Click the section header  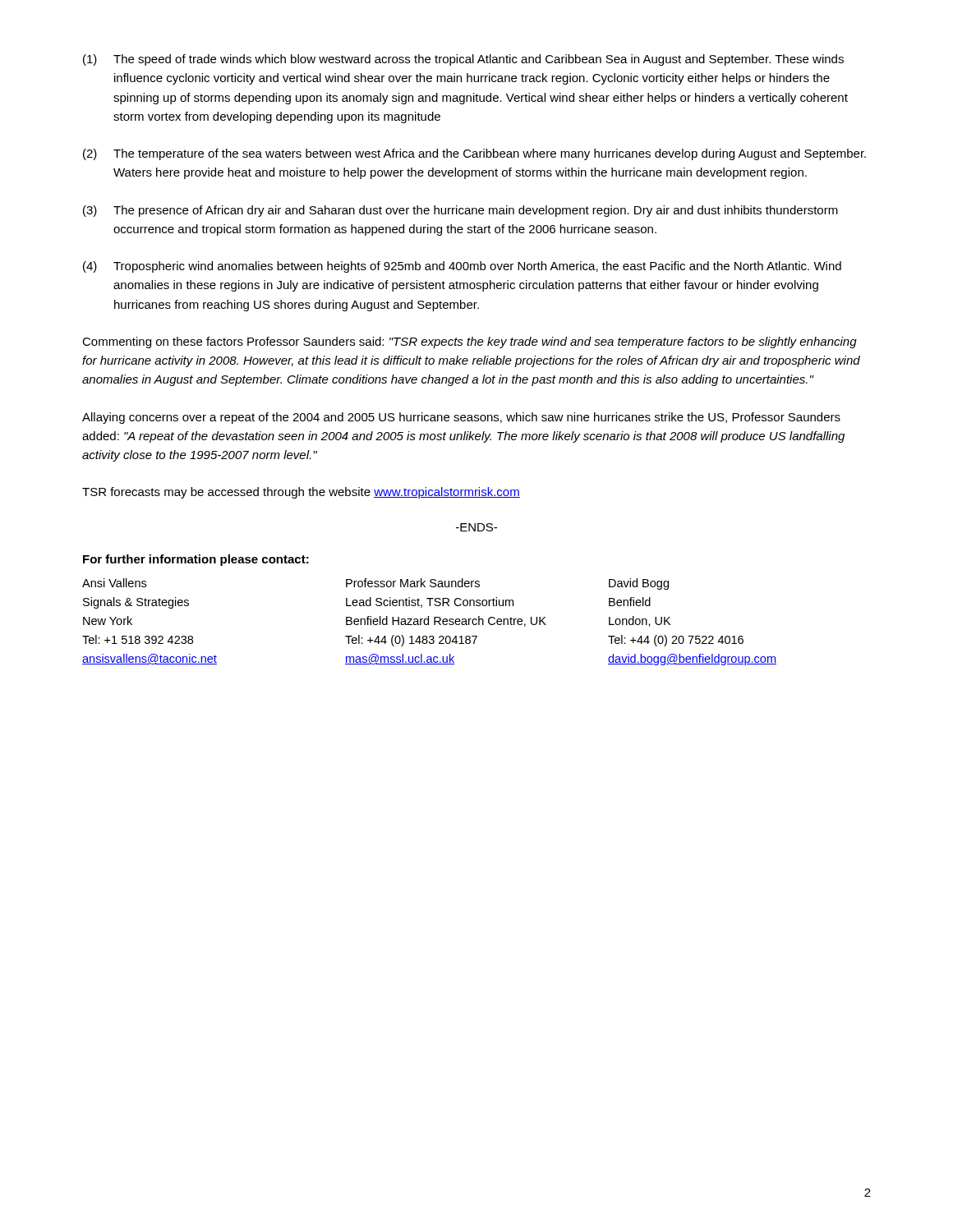point(196,559)
